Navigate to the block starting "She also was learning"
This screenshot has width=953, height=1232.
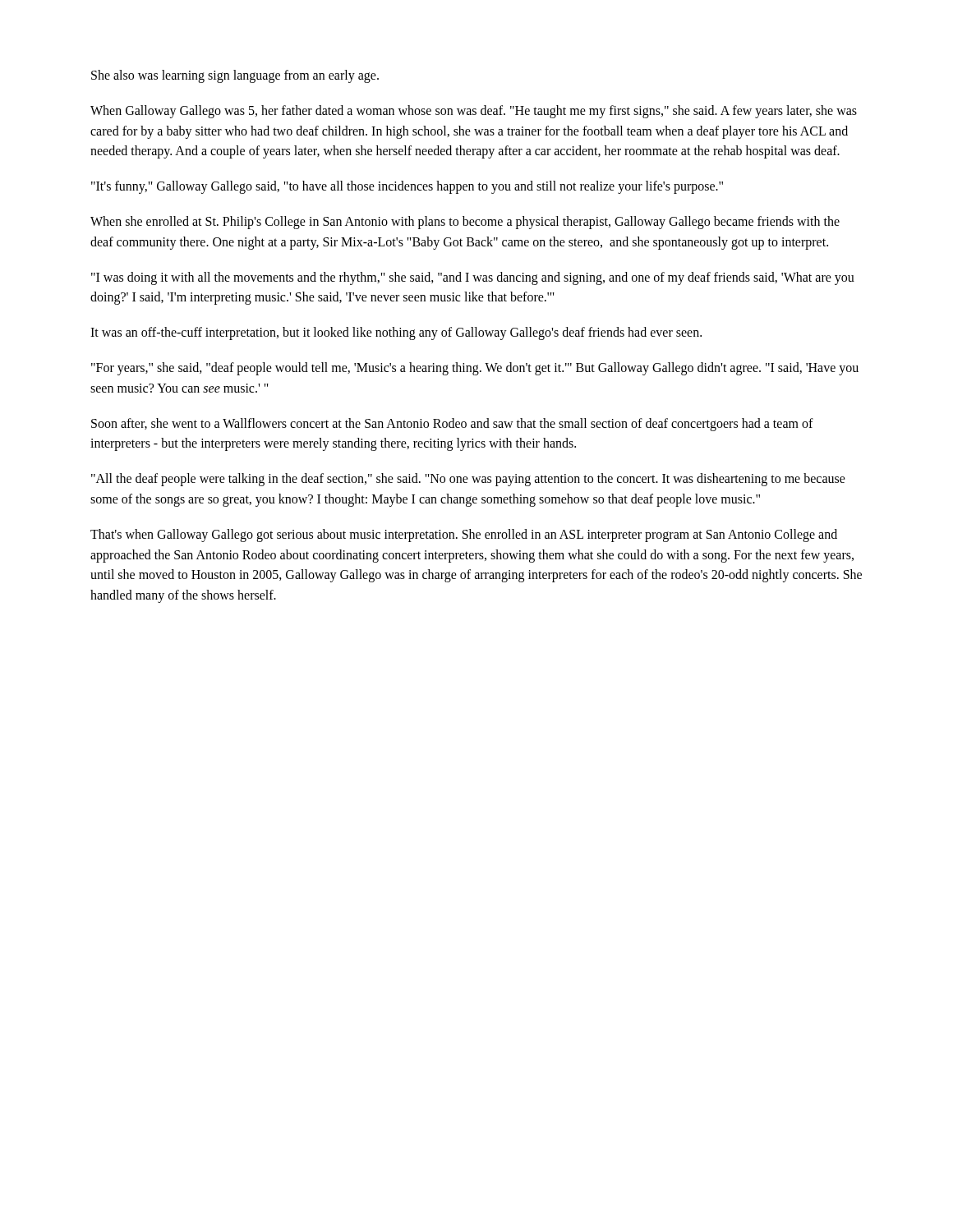pyautogui.click(x=235, y=75)
